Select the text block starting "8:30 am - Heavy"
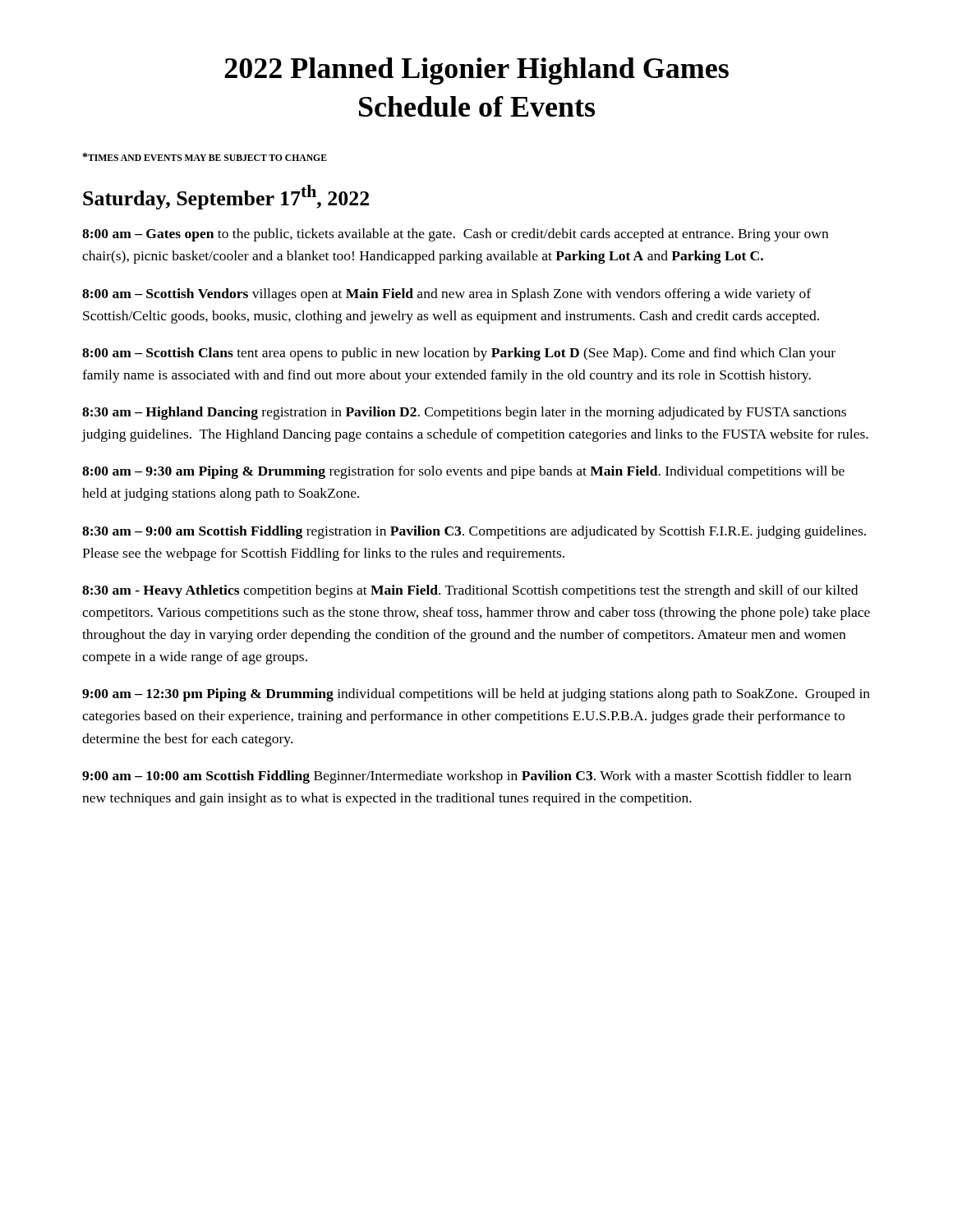The height and width of the screenshot is (1232, 953). [x=476, y=623]
